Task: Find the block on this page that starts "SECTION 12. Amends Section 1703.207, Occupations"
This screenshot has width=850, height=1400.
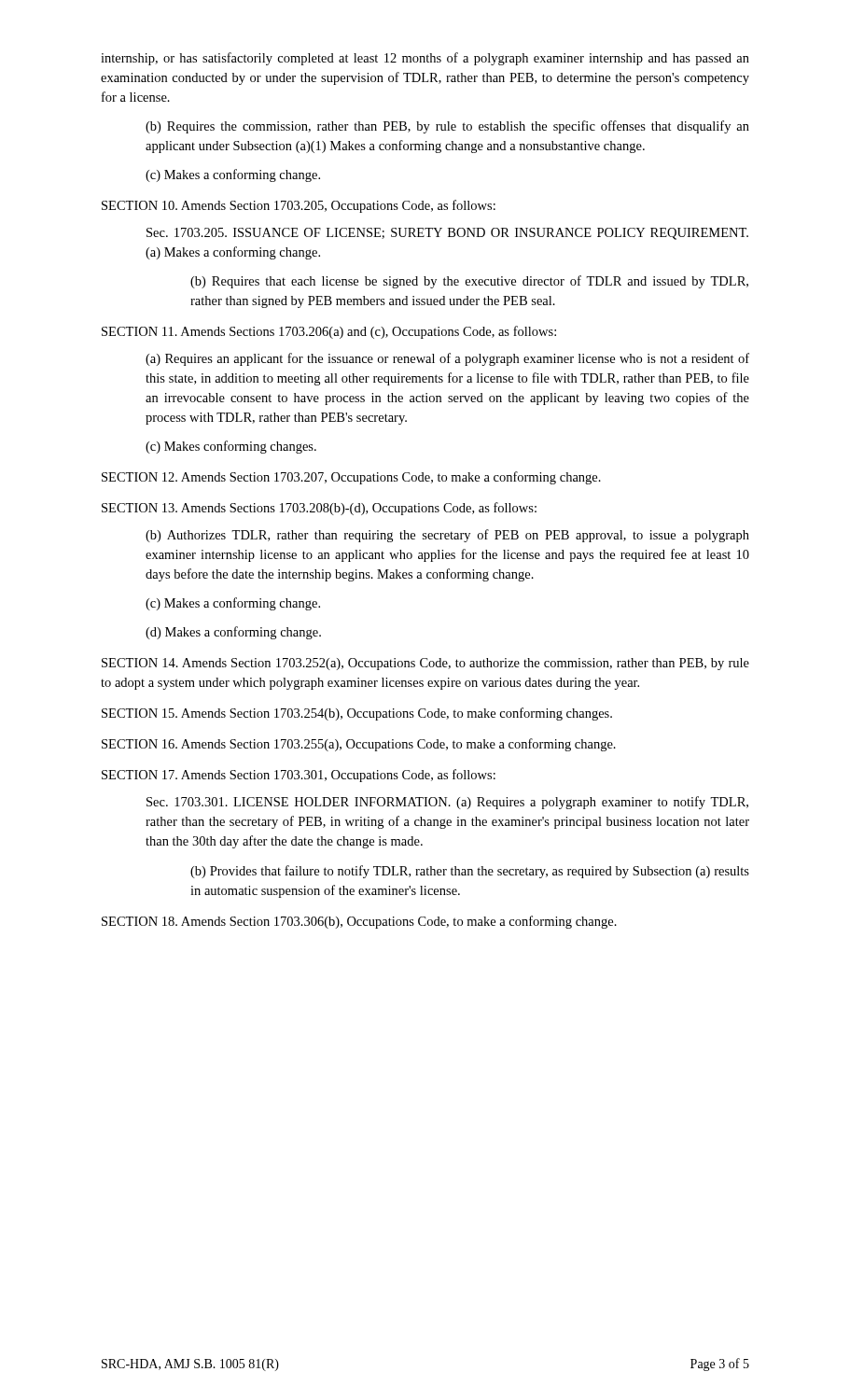Action: (425, 478)
